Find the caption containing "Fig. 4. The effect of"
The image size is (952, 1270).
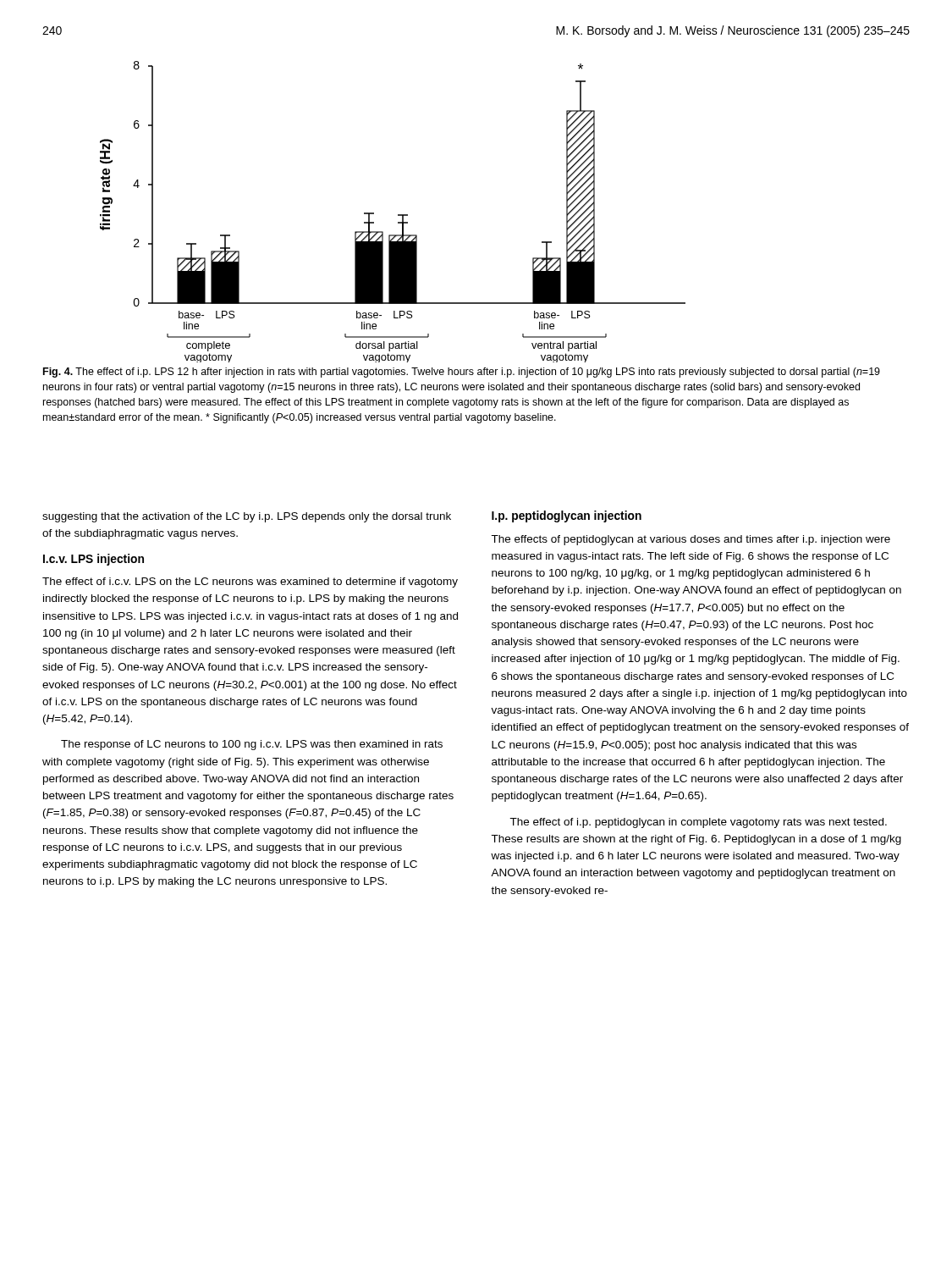coord(476,395)
